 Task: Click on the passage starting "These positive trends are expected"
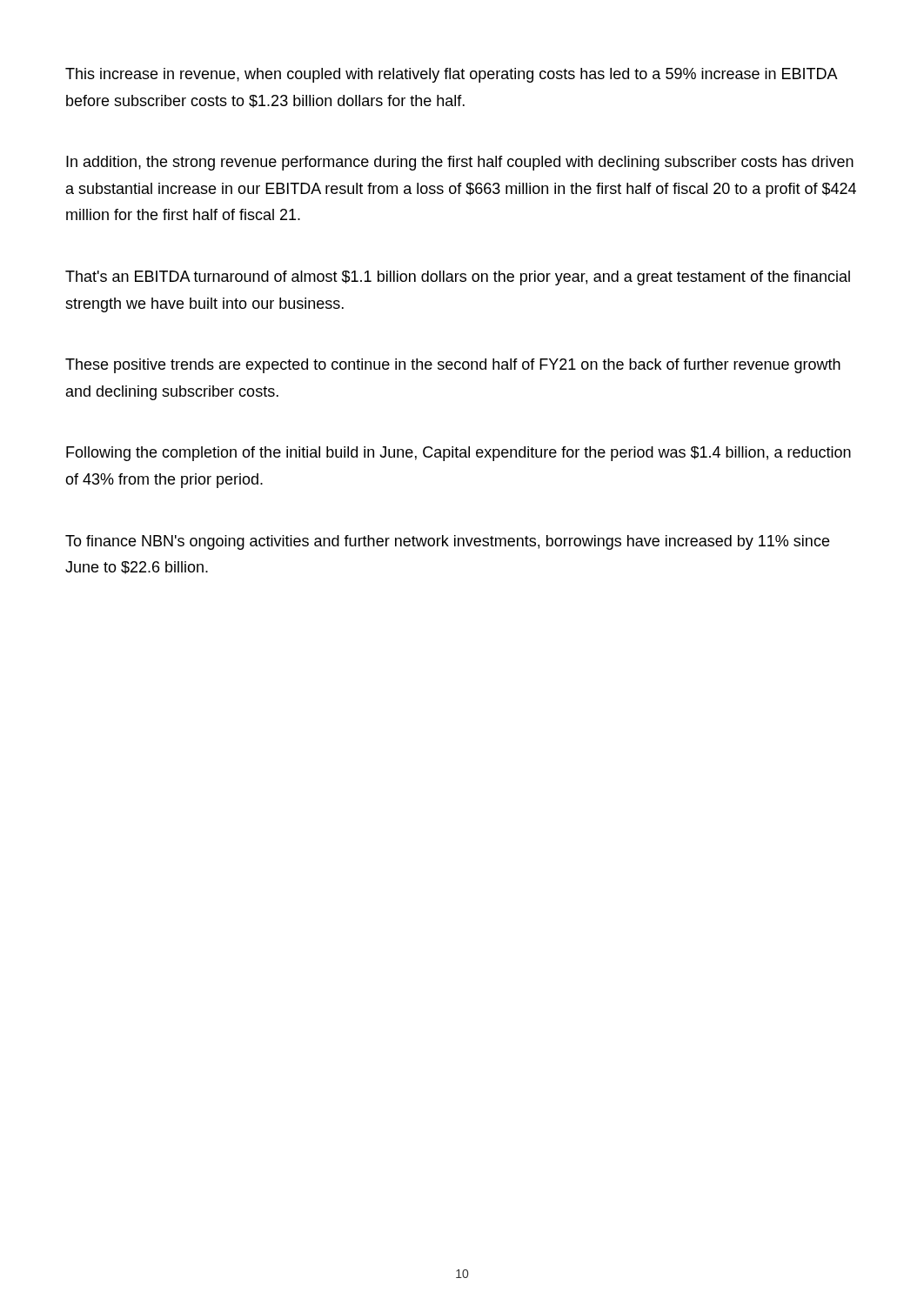(453, 378)
